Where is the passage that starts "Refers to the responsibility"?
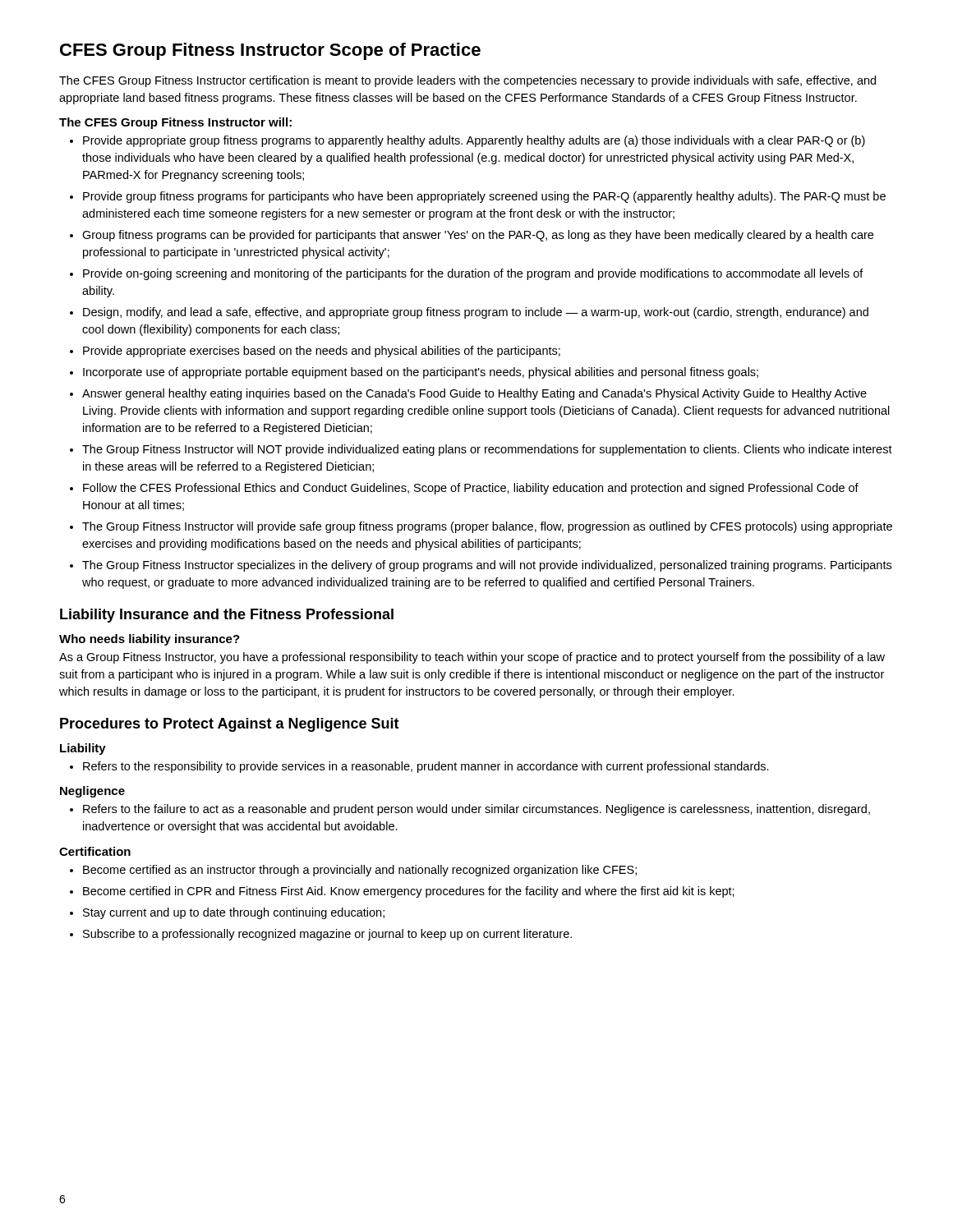Image resolution: width=953 pixels, height=1232 pixels. (x=426, y=767)
